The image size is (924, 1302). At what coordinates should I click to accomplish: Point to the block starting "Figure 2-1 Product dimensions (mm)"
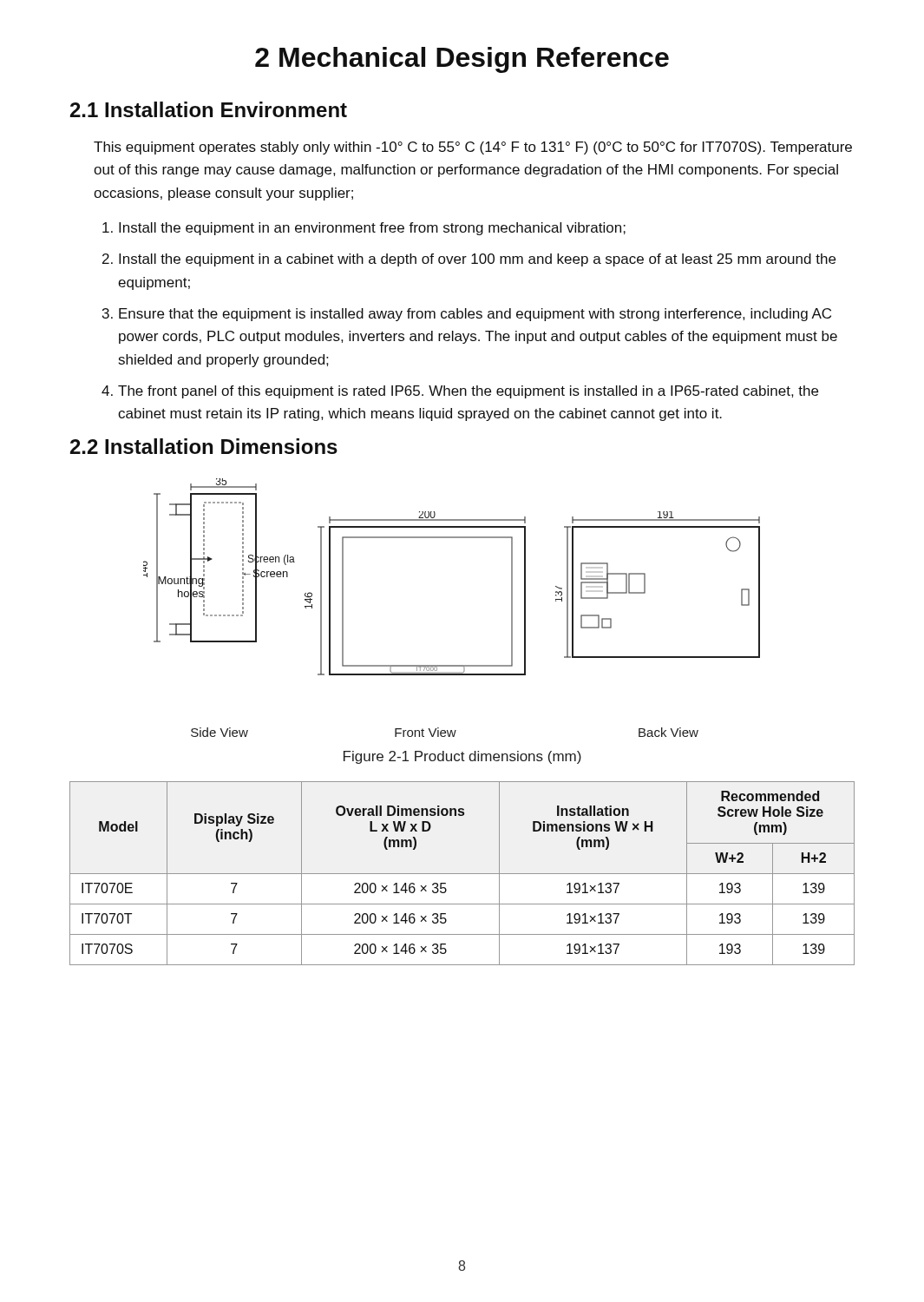click(x=462, y=757)
